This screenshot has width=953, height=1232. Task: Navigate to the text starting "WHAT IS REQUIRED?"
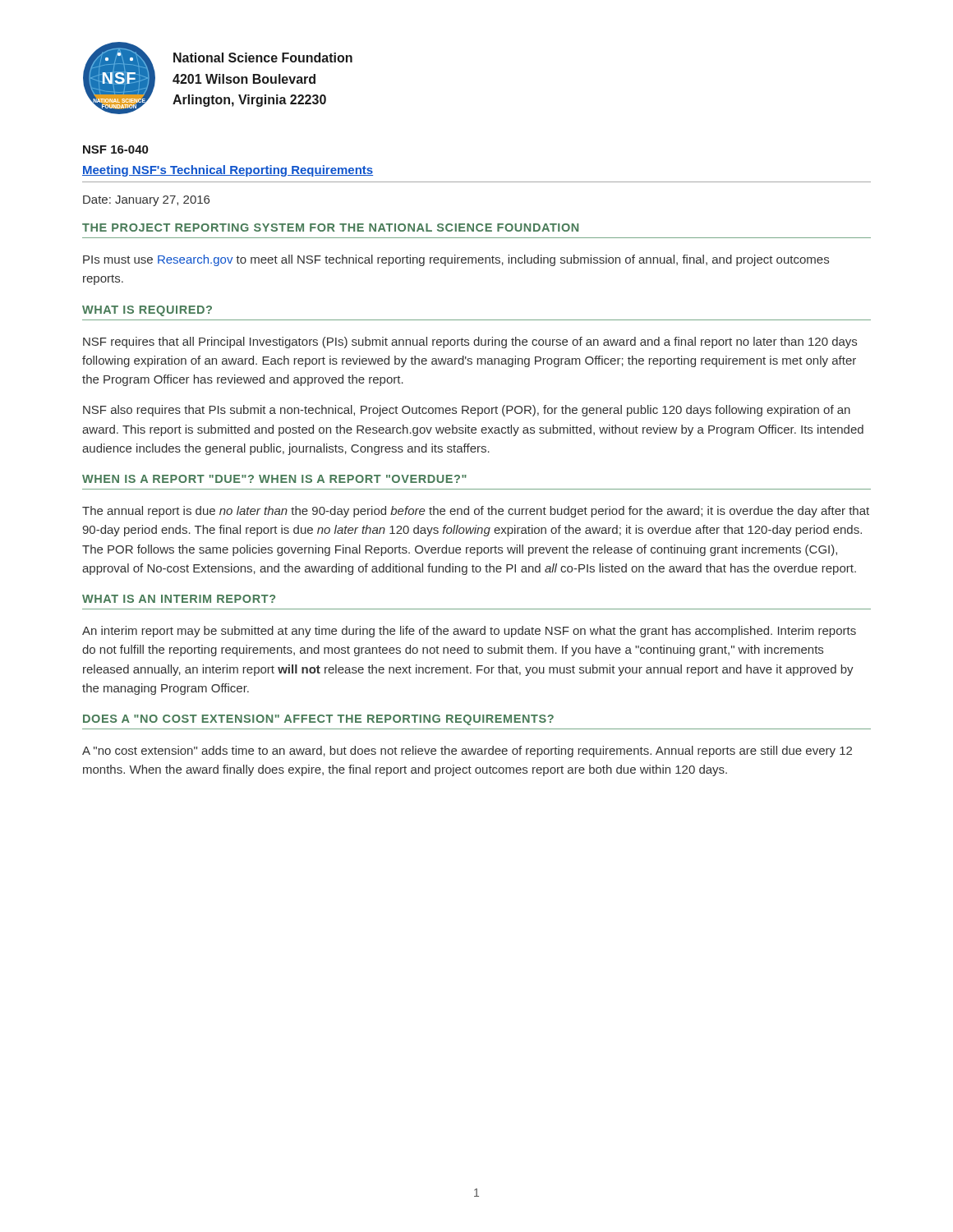tap(148, 309)
